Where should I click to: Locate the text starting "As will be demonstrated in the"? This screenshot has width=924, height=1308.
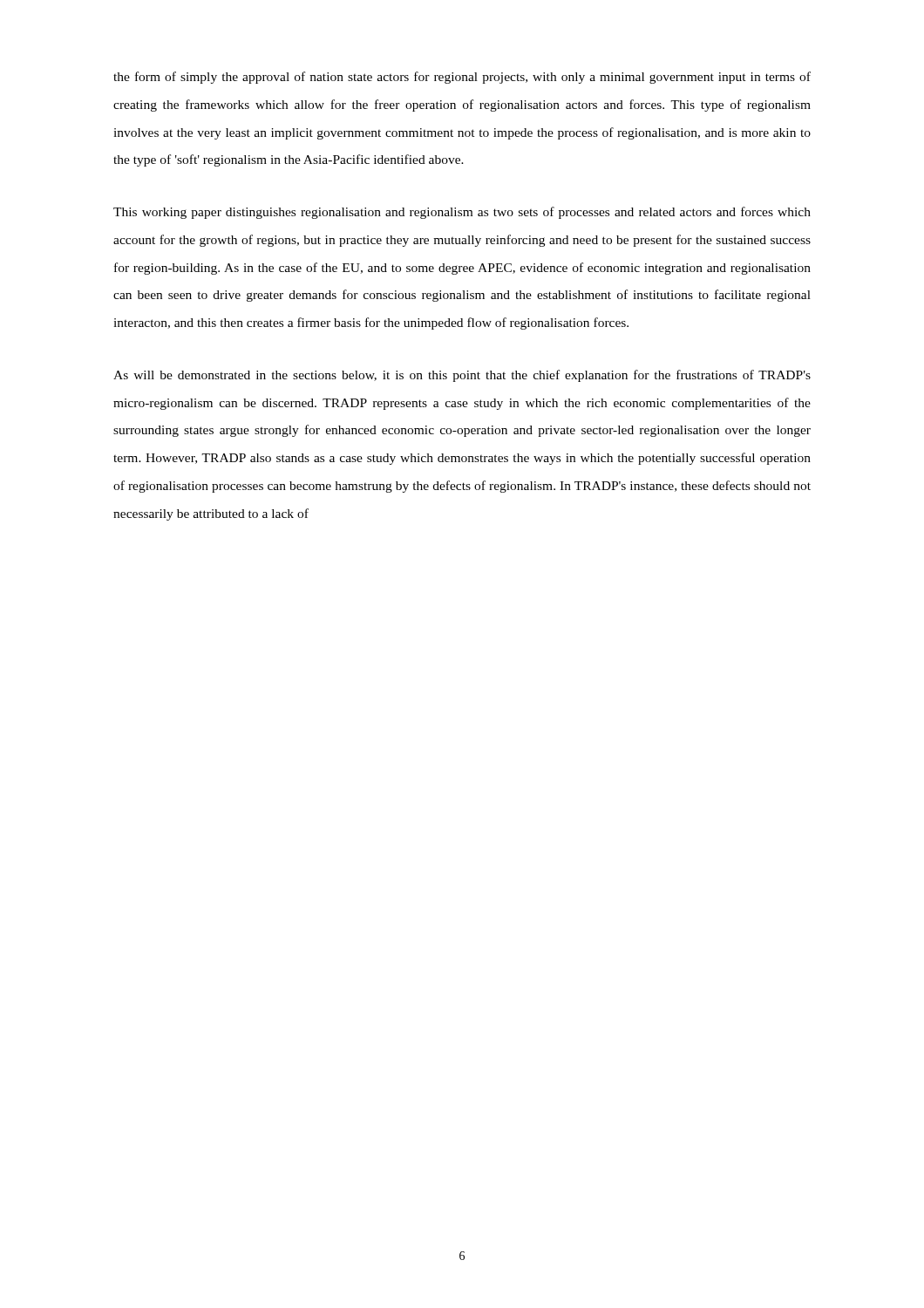click(462, 444)
